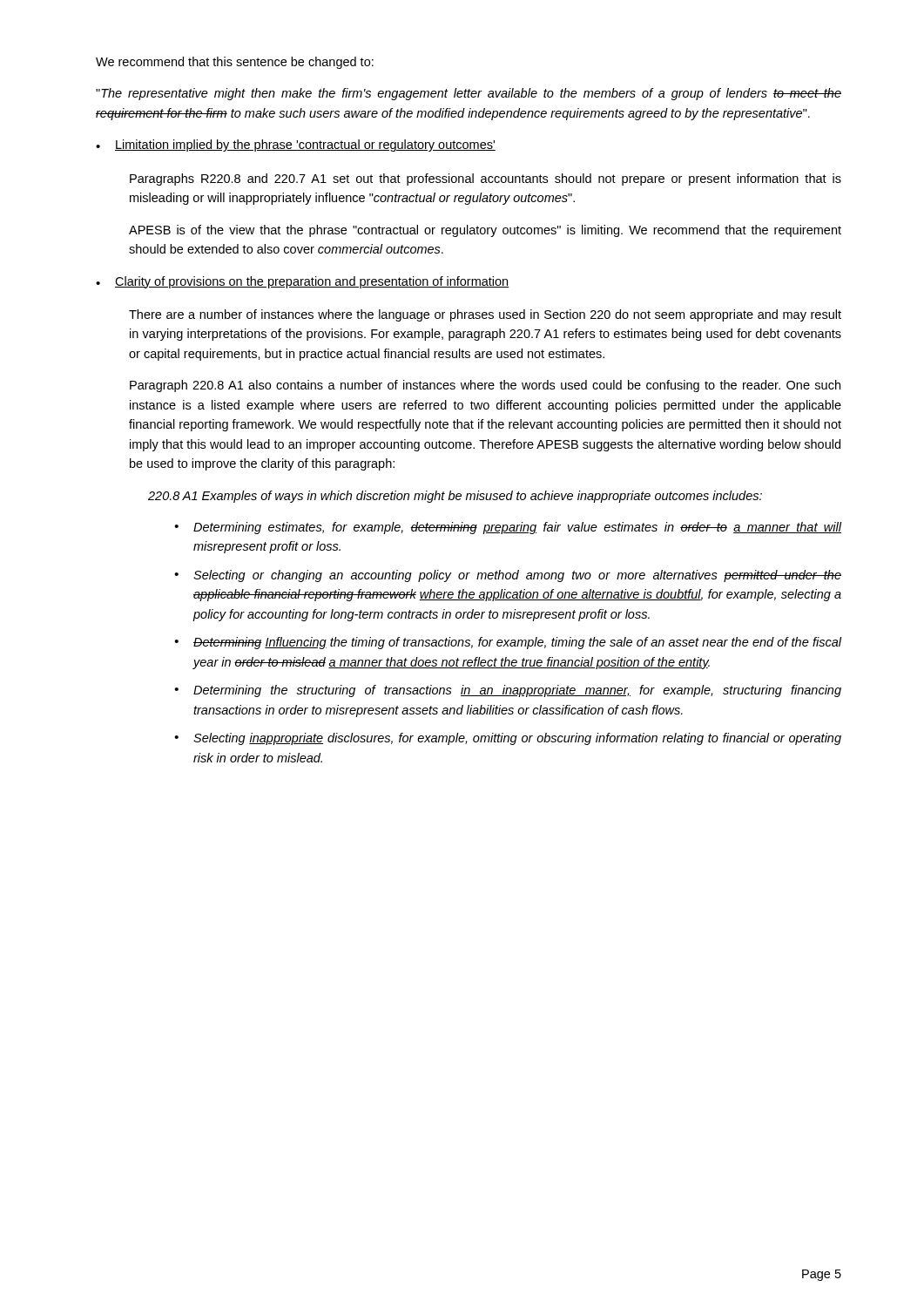Point to the block beginning "• Determining Influencing the timing"
The image size is (924, 1307).
tap(508, 652)
